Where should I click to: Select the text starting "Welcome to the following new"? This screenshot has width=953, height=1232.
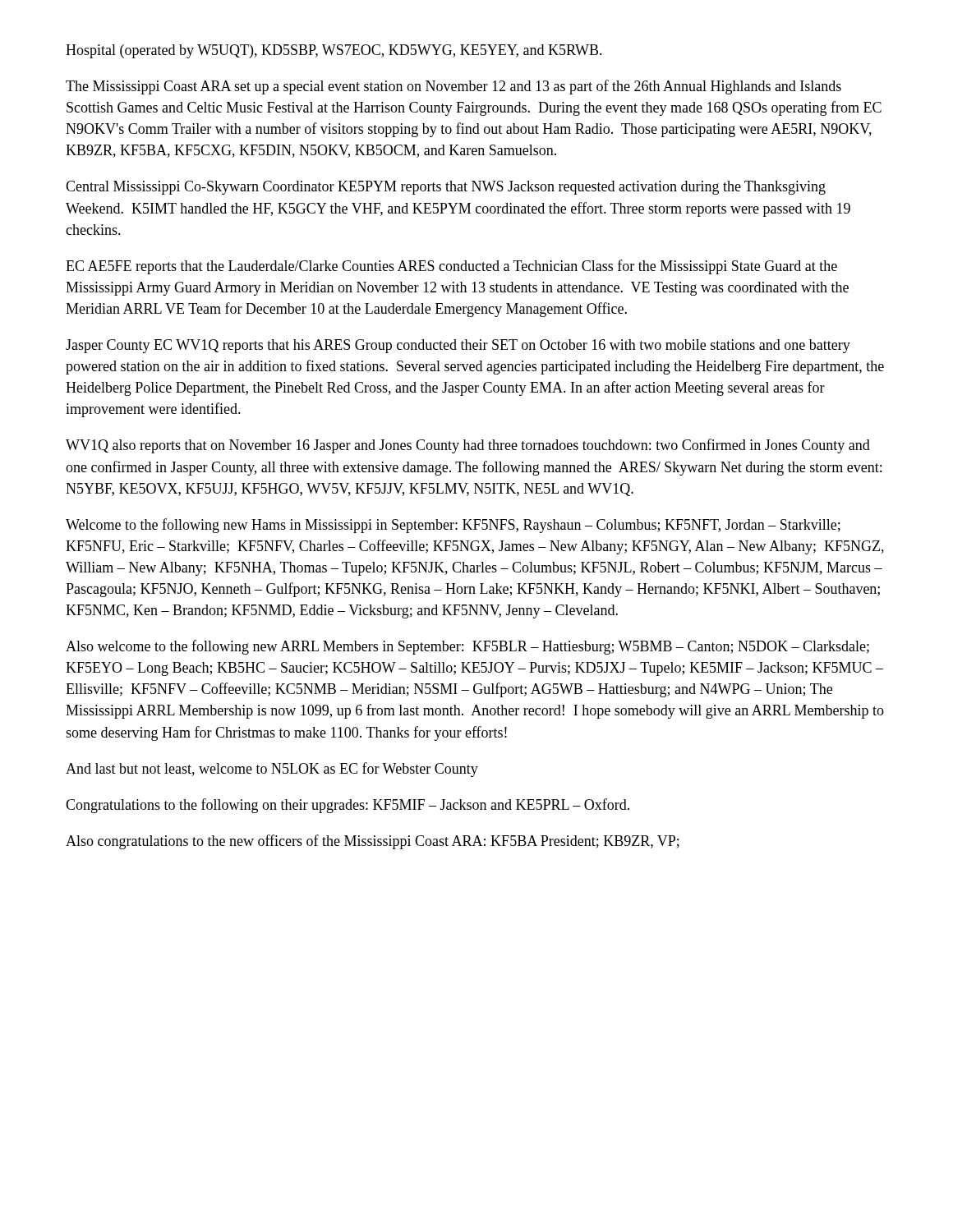tap(475, 567)
